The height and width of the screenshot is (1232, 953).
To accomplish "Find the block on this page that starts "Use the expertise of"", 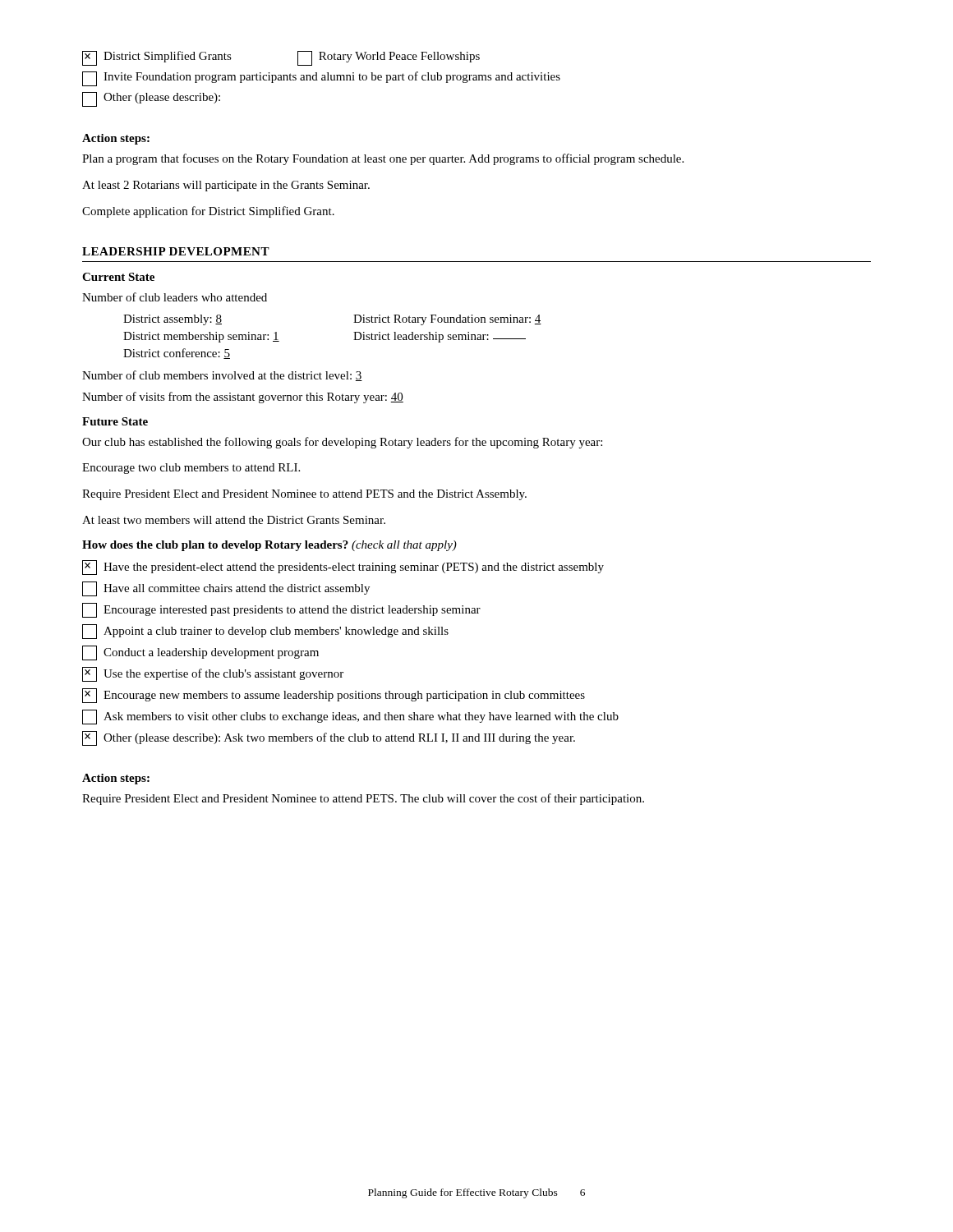I will pyautogui.click(x=213, y=674).
